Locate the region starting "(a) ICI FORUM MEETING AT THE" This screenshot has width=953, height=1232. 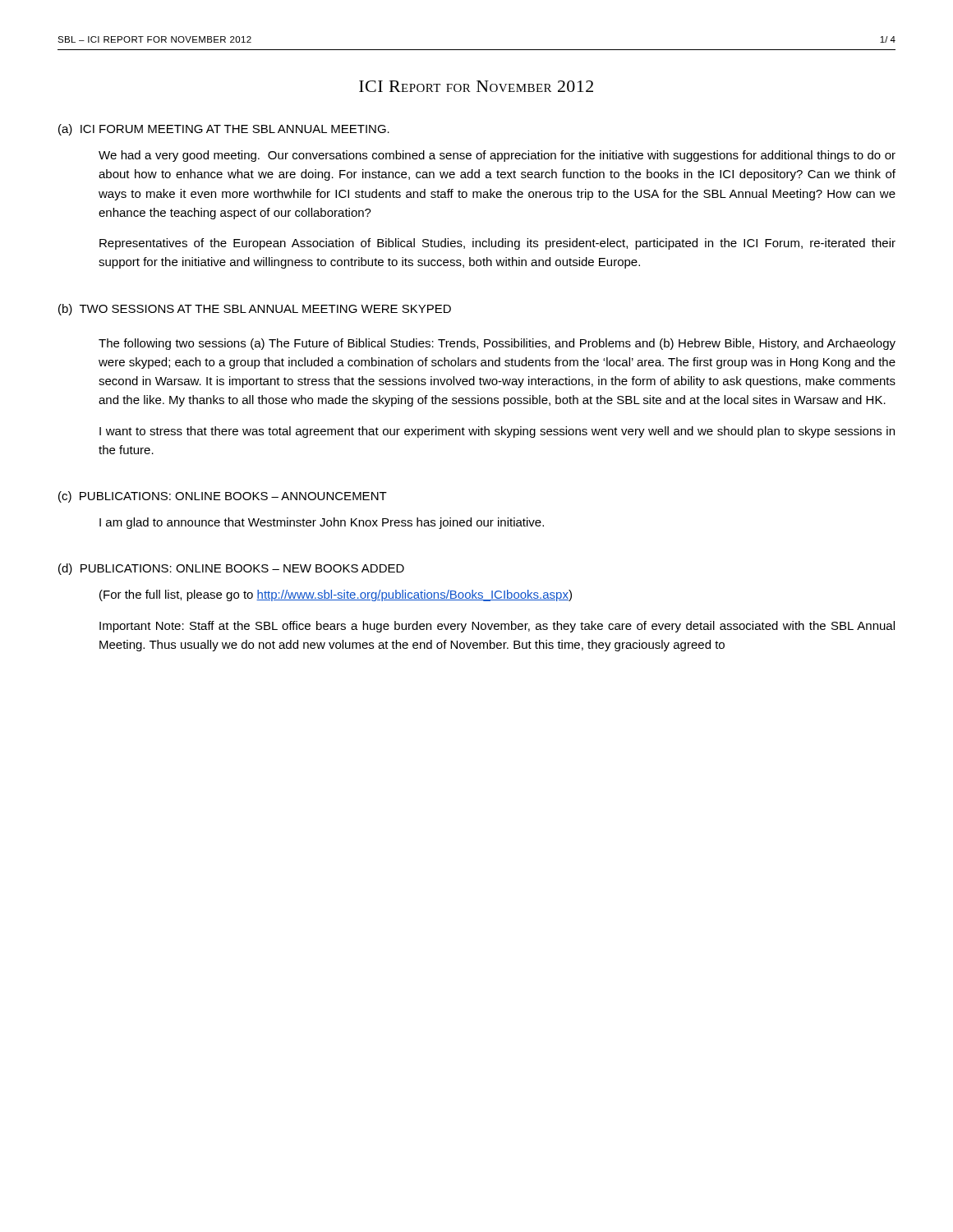click(x=224, y=129)
